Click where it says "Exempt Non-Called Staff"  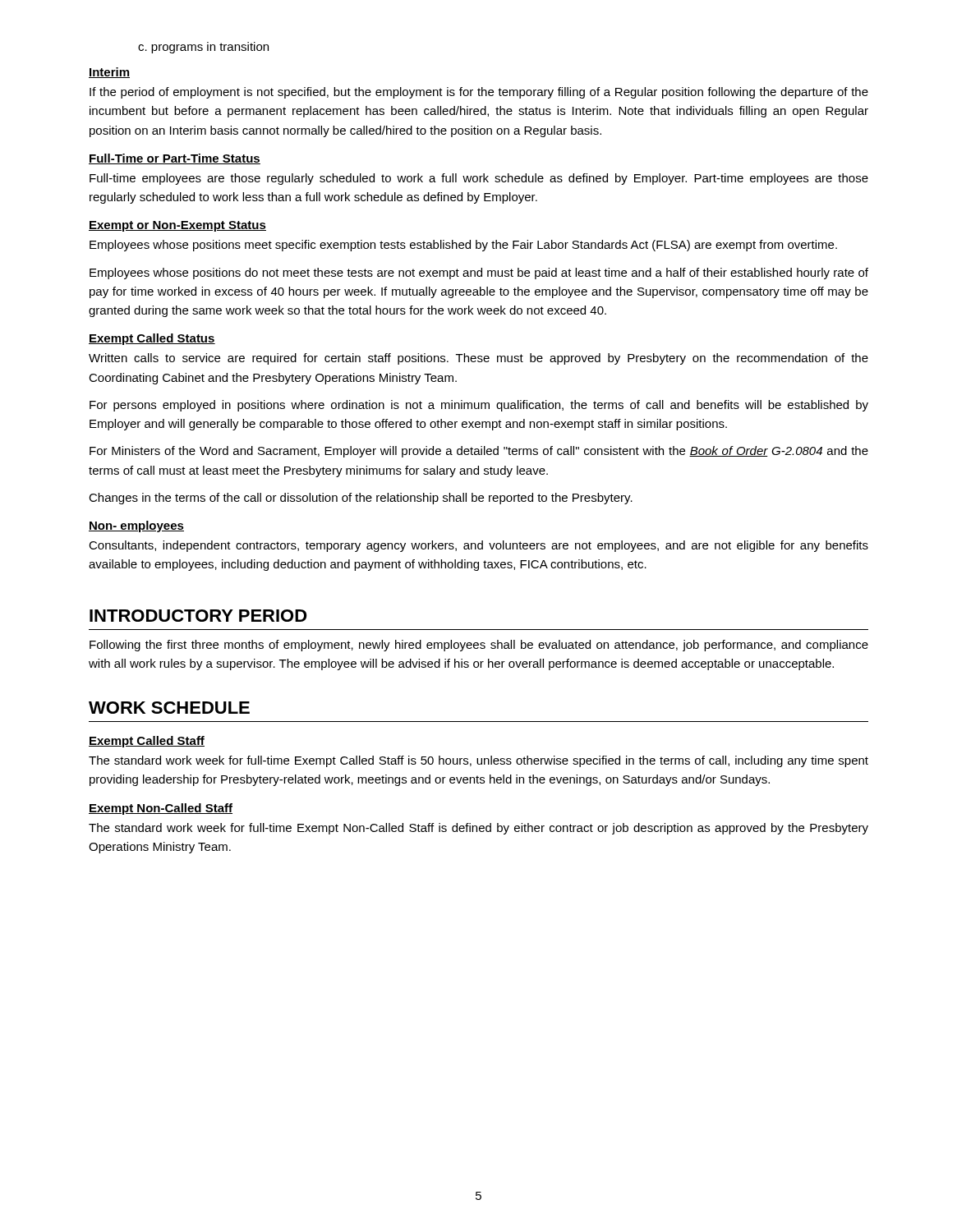point(161,807)
